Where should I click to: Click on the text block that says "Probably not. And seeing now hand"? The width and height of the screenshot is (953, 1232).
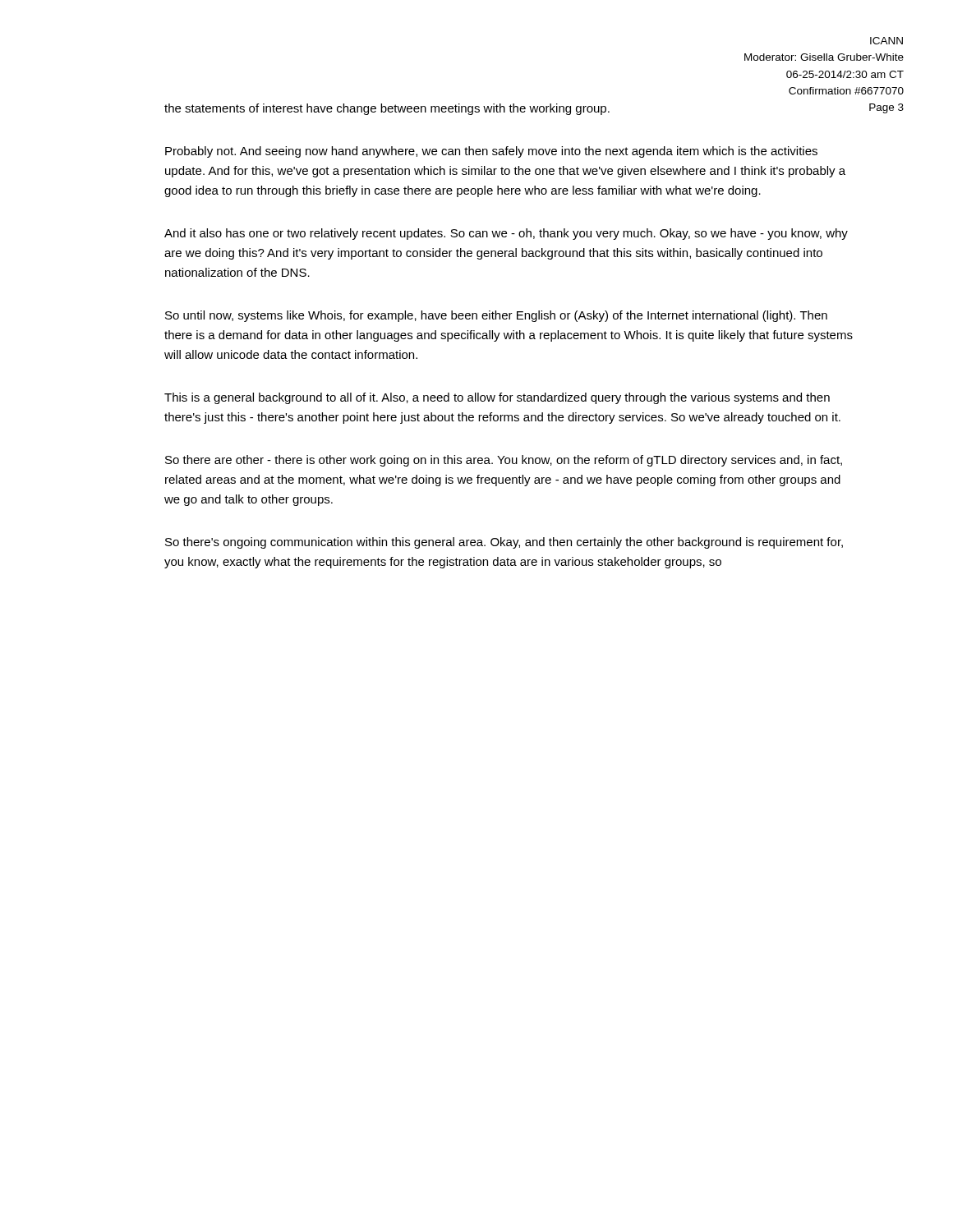coord(505,170)
